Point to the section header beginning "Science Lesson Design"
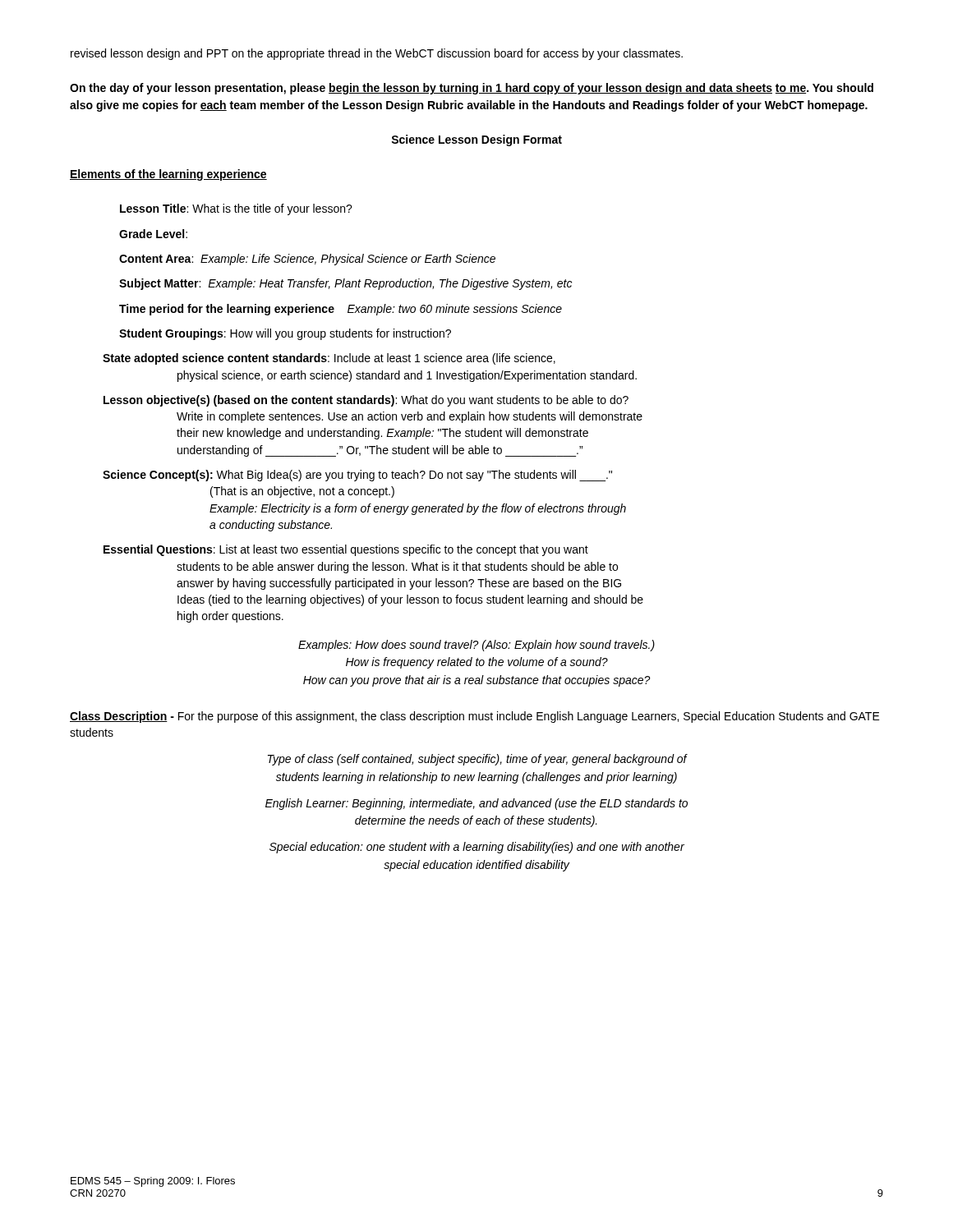The width and height of the screenshot is (953, 1232). (x=476, y=140)
